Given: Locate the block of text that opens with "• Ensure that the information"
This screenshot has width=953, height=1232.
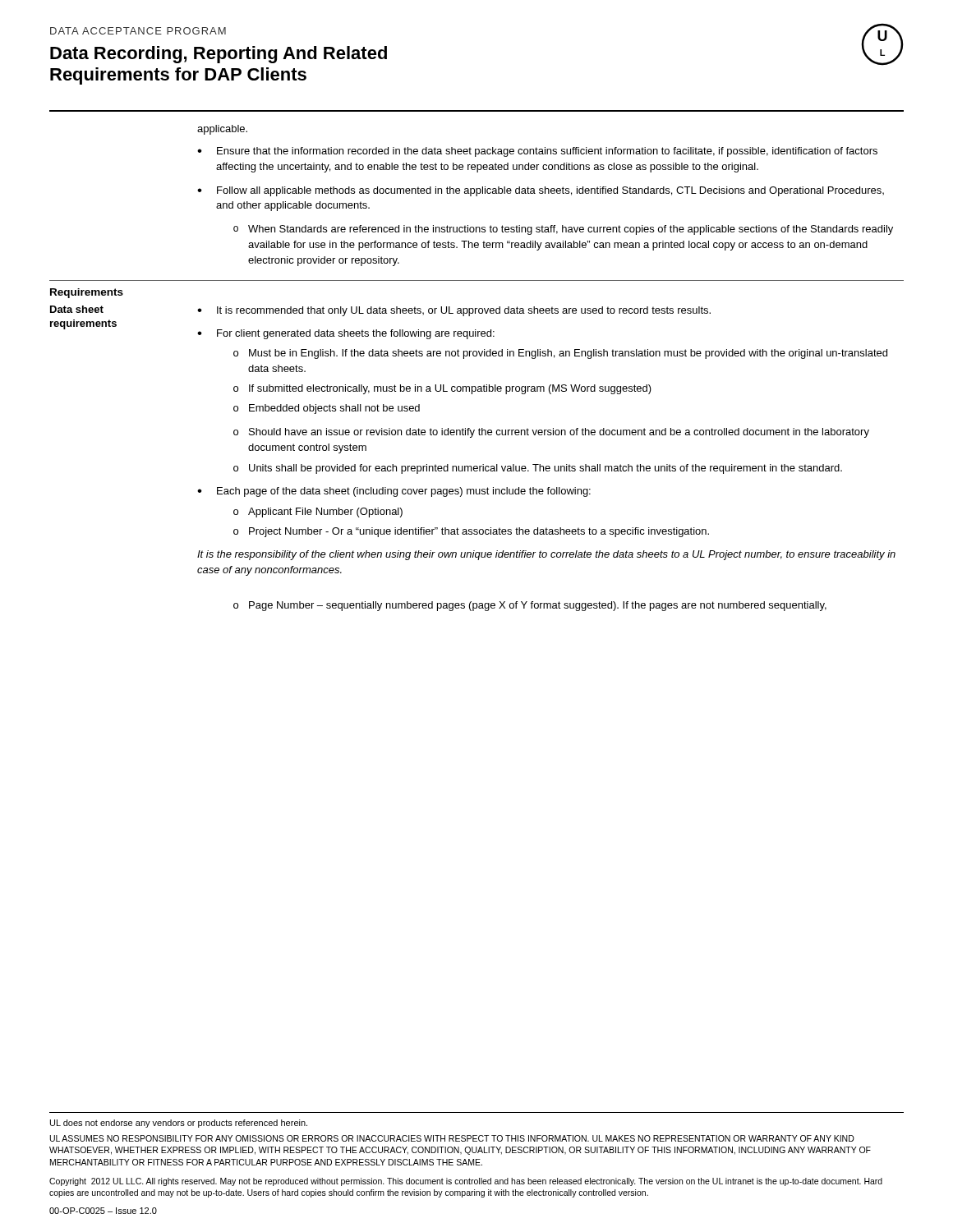Looking at the screenshot, I should [x=550, y=159].
